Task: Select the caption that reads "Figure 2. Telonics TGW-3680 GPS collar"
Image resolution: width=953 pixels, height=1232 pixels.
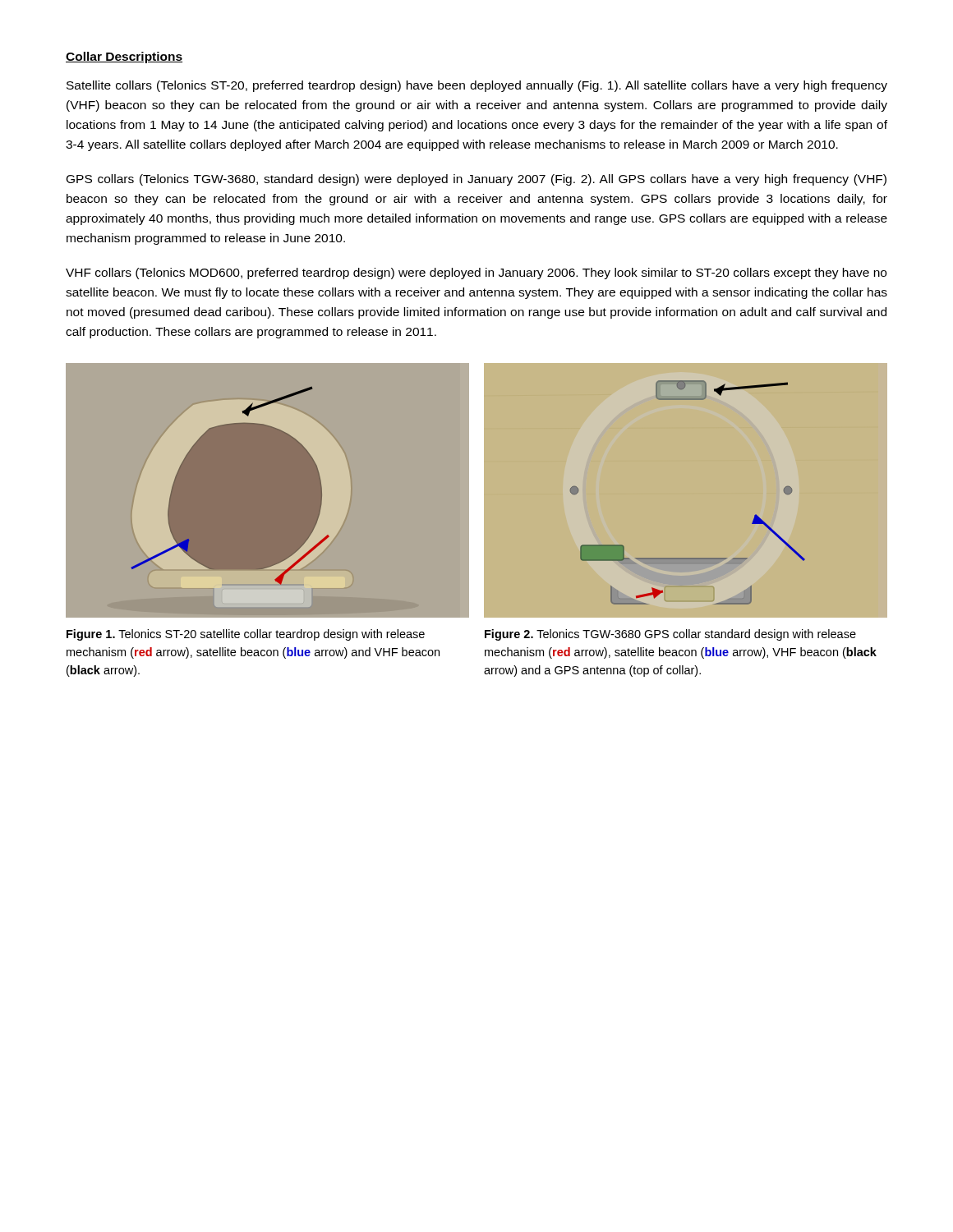Action: (680, 652)
